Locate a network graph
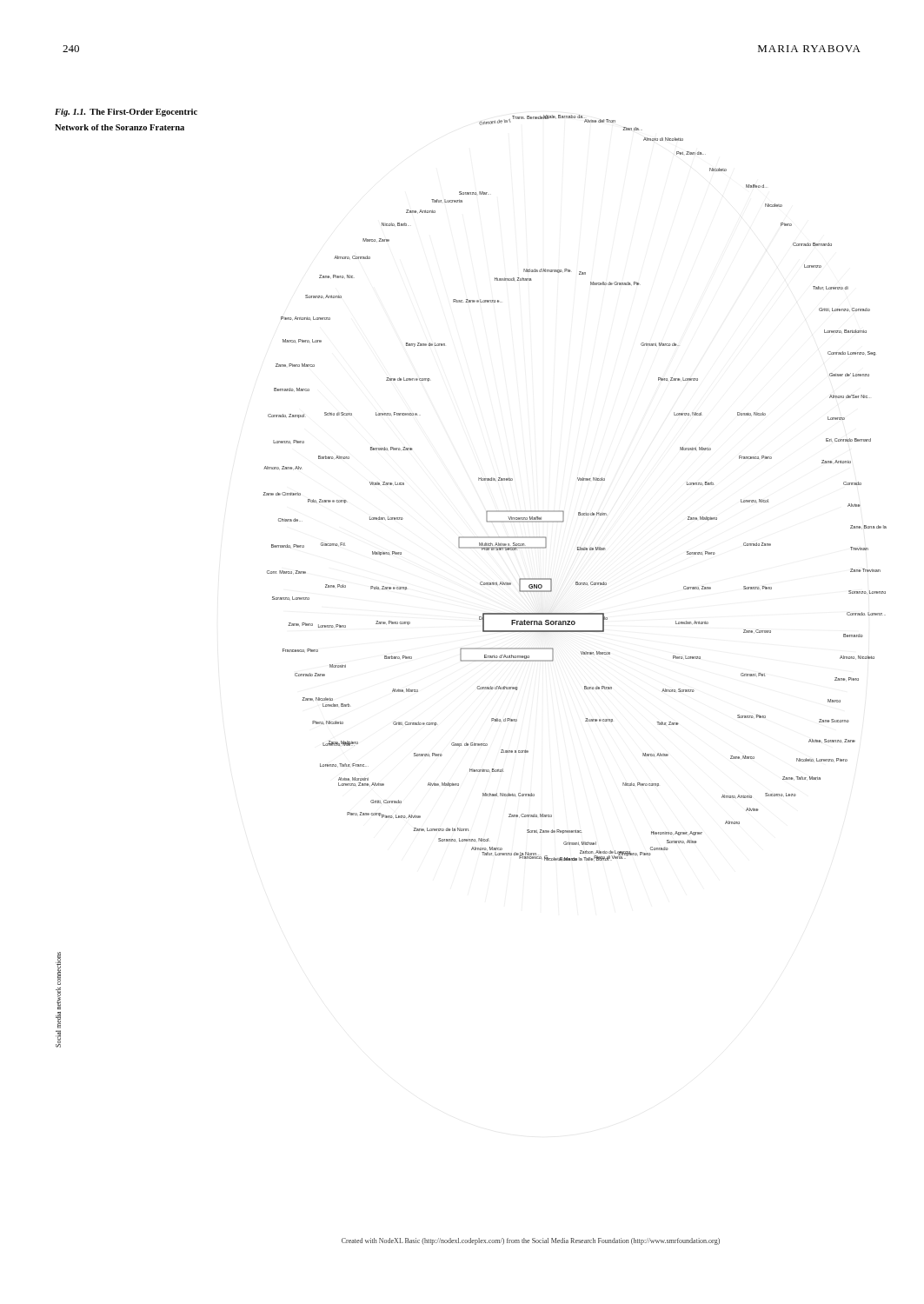The height and width of the screenshot is (1304, 924). [x=543, y=624]
